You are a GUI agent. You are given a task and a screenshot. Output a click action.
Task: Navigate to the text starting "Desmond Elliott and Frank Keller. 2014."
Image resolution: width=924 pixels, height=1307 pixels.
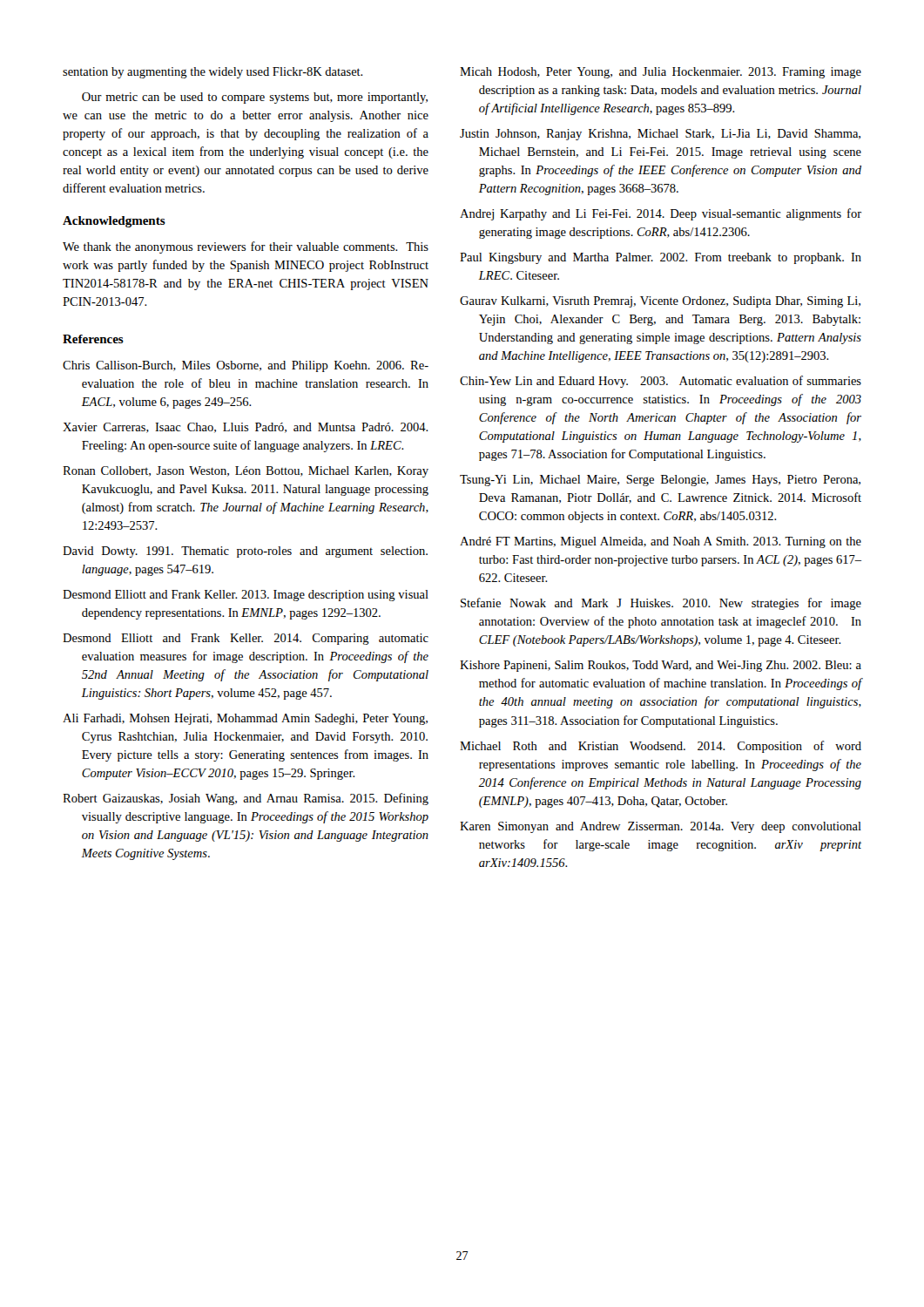pyautogui.click(x=246, y=665)
